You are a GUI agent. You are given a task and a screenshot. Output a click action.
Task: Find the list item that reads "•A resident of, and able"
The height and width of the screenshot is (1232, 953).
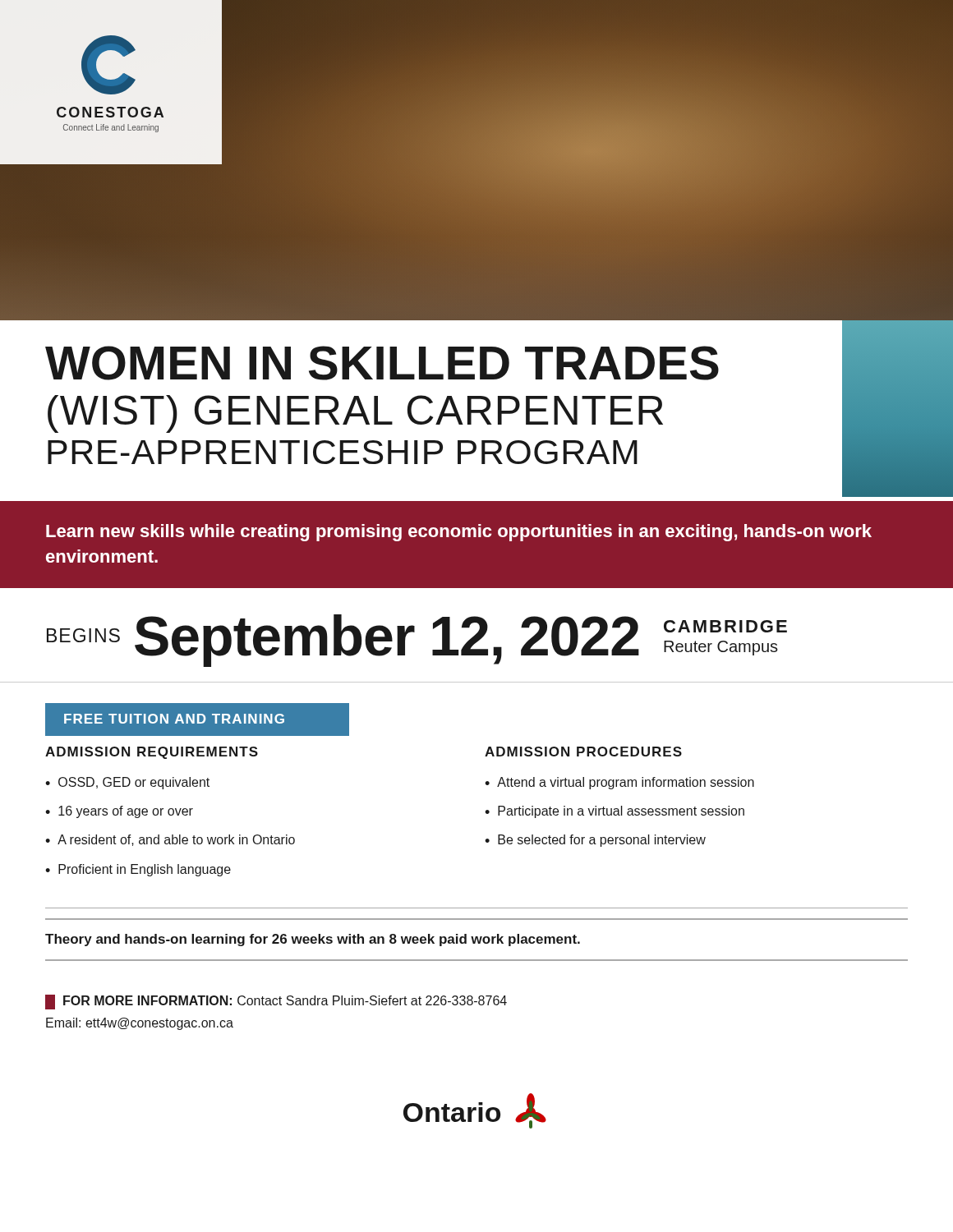pos(170,842)
